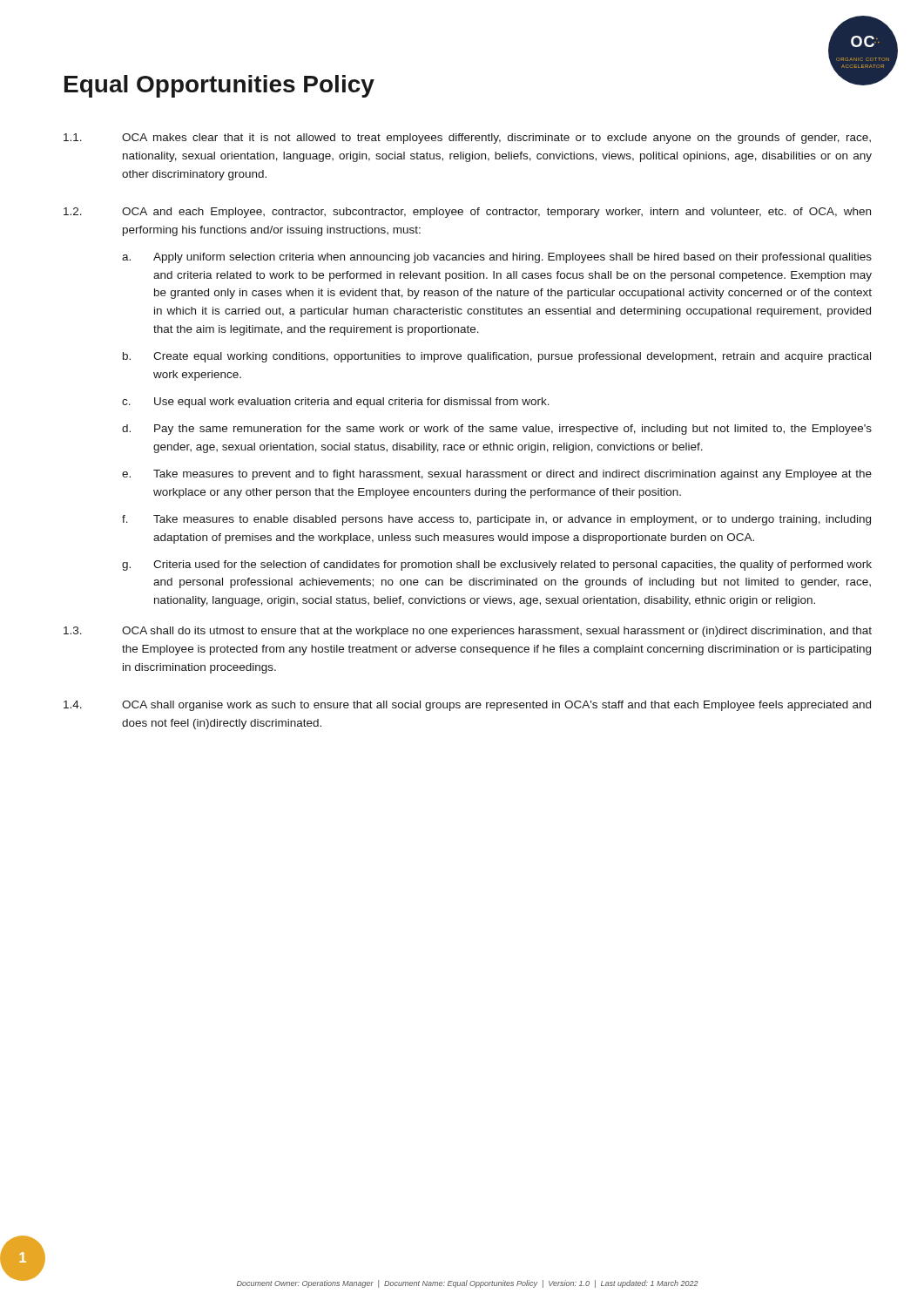Screen dimensions: 1307x924
Task: Point to the block beginning "b. Create equal working conditions, opportunities to"
Action: tap(497, 366)
